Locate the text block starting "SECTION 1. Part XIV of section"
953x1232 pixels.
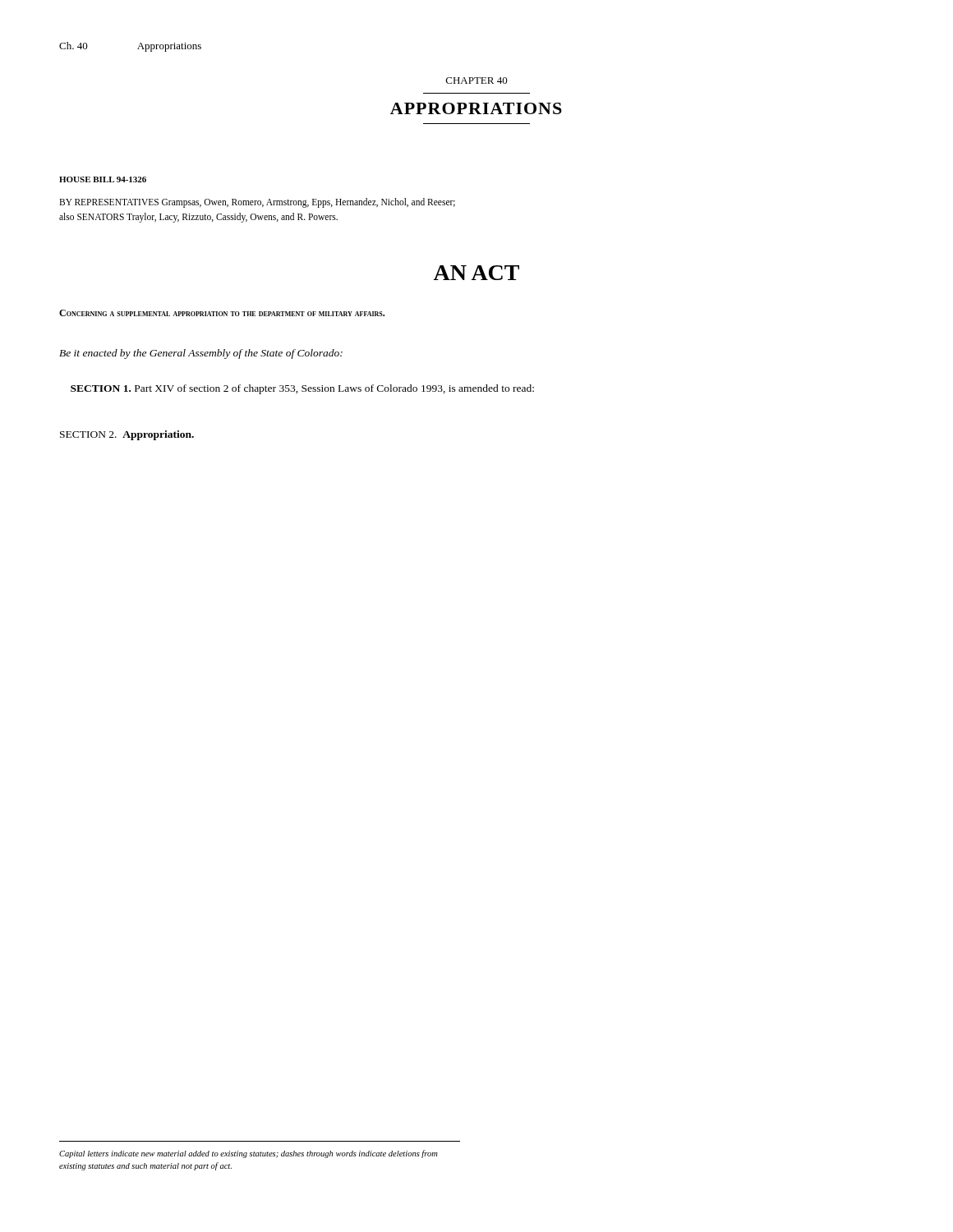point(297,388)
